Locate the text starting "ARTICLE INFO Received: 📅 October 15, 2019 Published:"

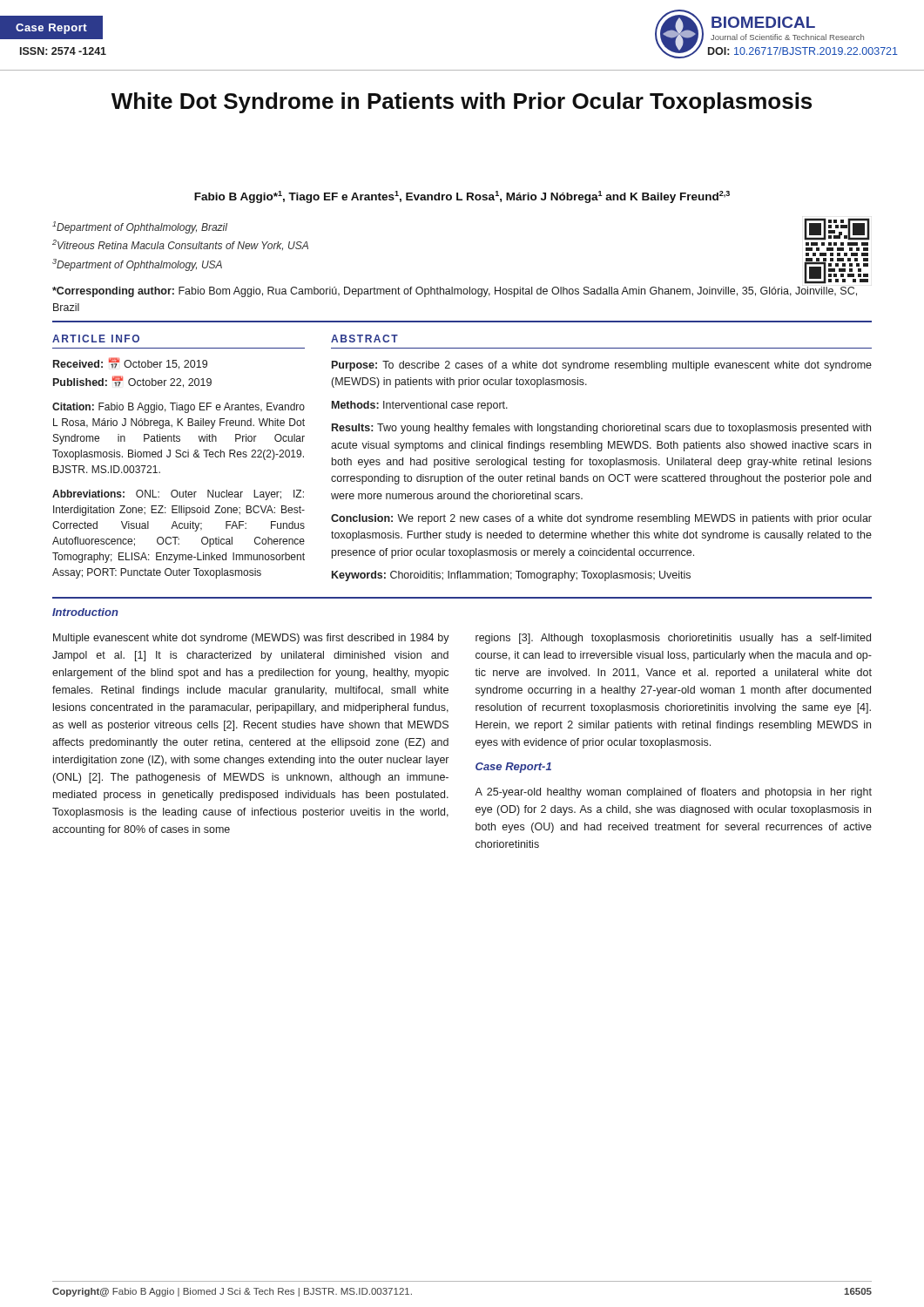(179, 457)
